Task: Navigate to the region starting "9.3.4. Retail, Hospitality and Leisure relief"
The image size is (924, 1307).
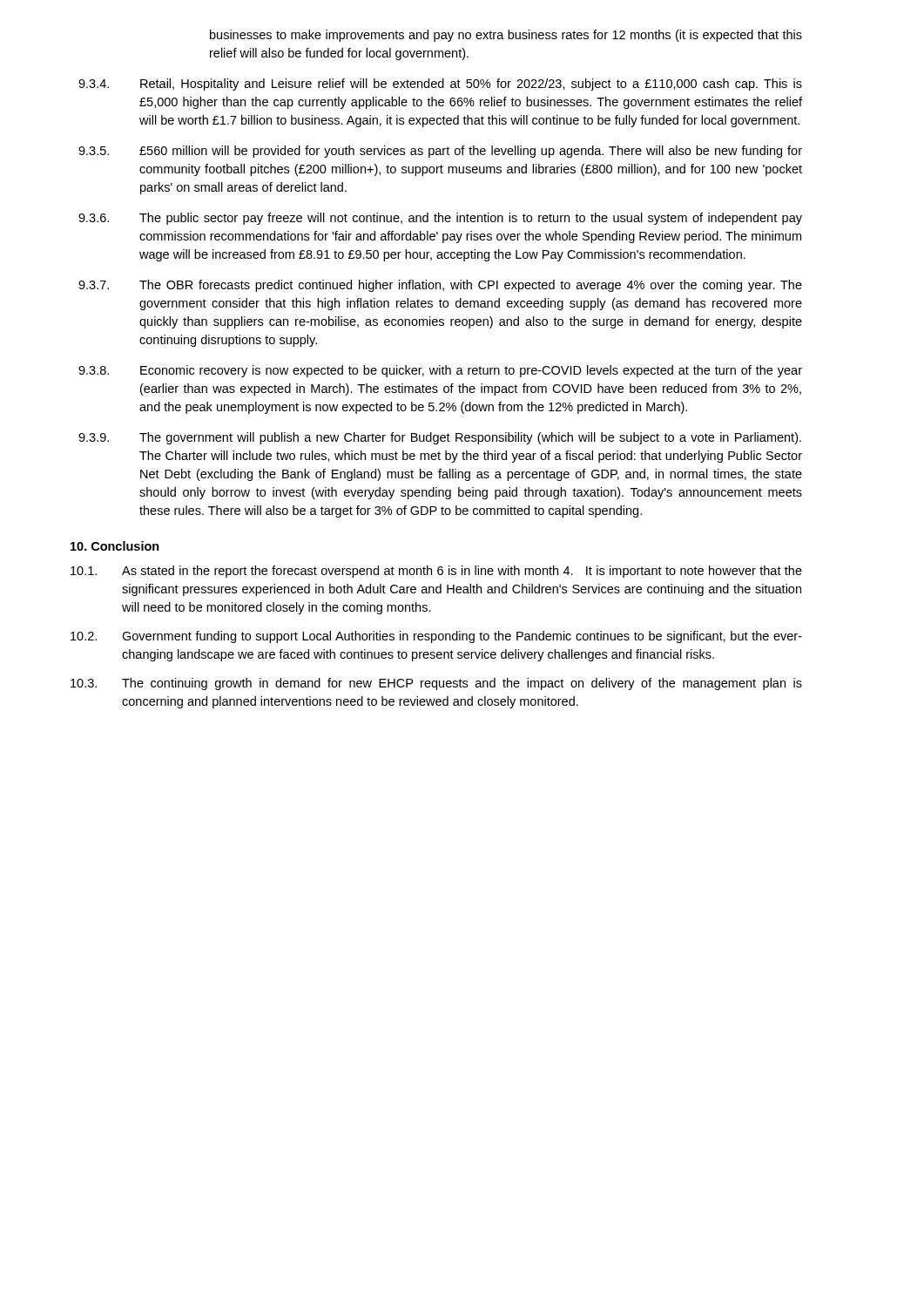Action: tap(462, 102)
